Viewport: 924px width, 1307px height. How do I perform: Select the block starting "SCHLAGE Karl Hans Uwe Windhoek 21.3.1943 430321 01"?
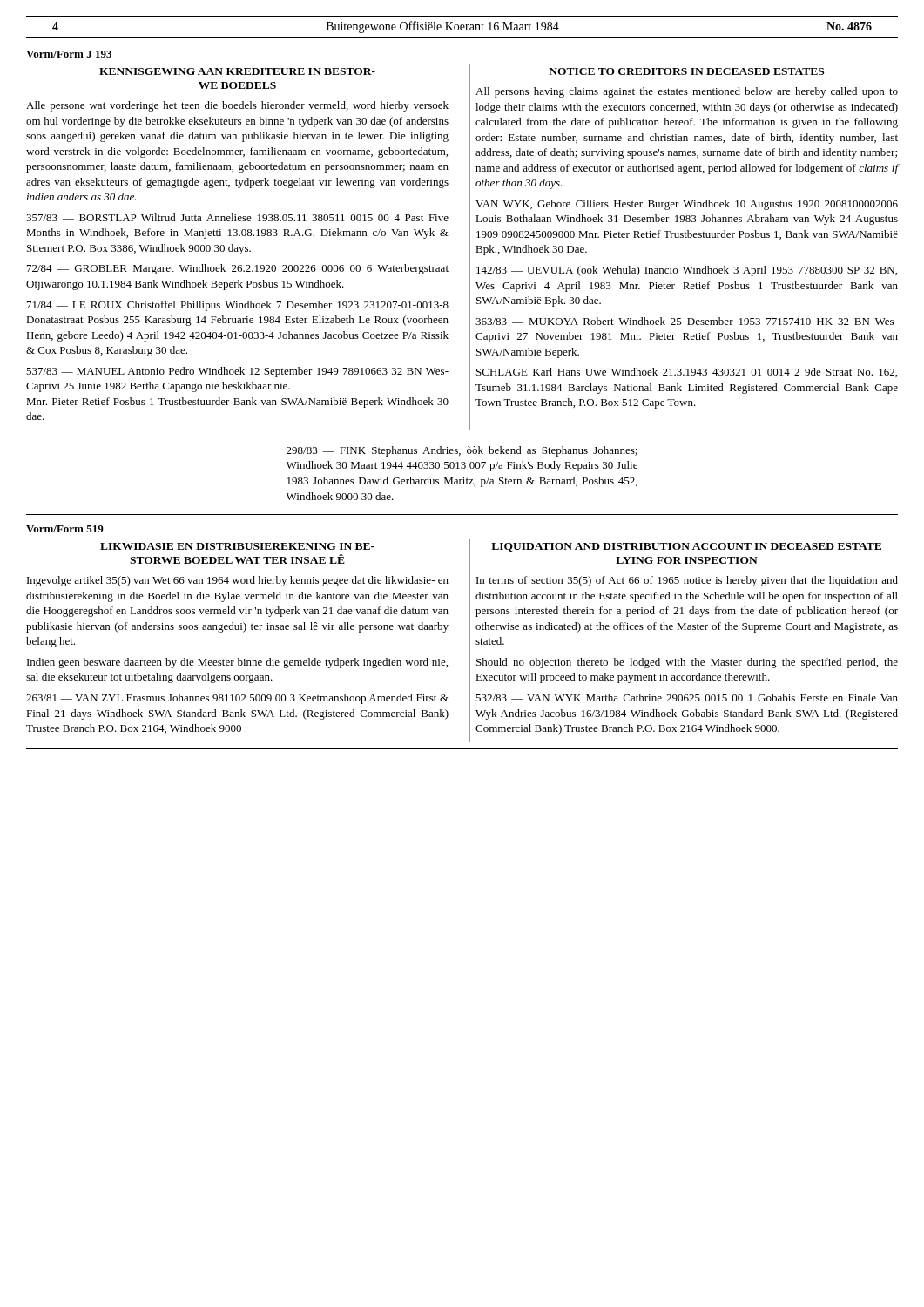687,387
